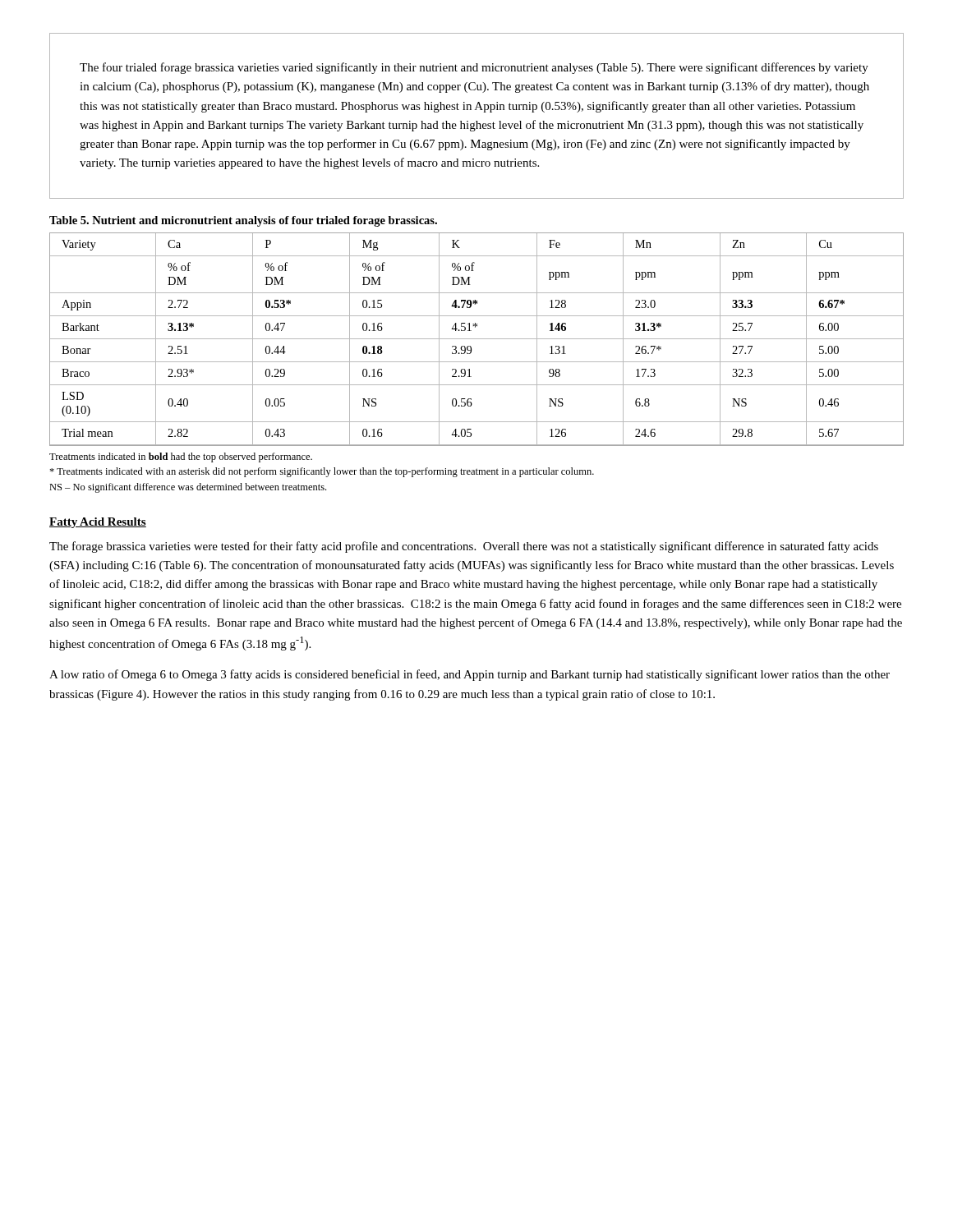Find "Fatty Acid Results" on this page

[98, 521]
